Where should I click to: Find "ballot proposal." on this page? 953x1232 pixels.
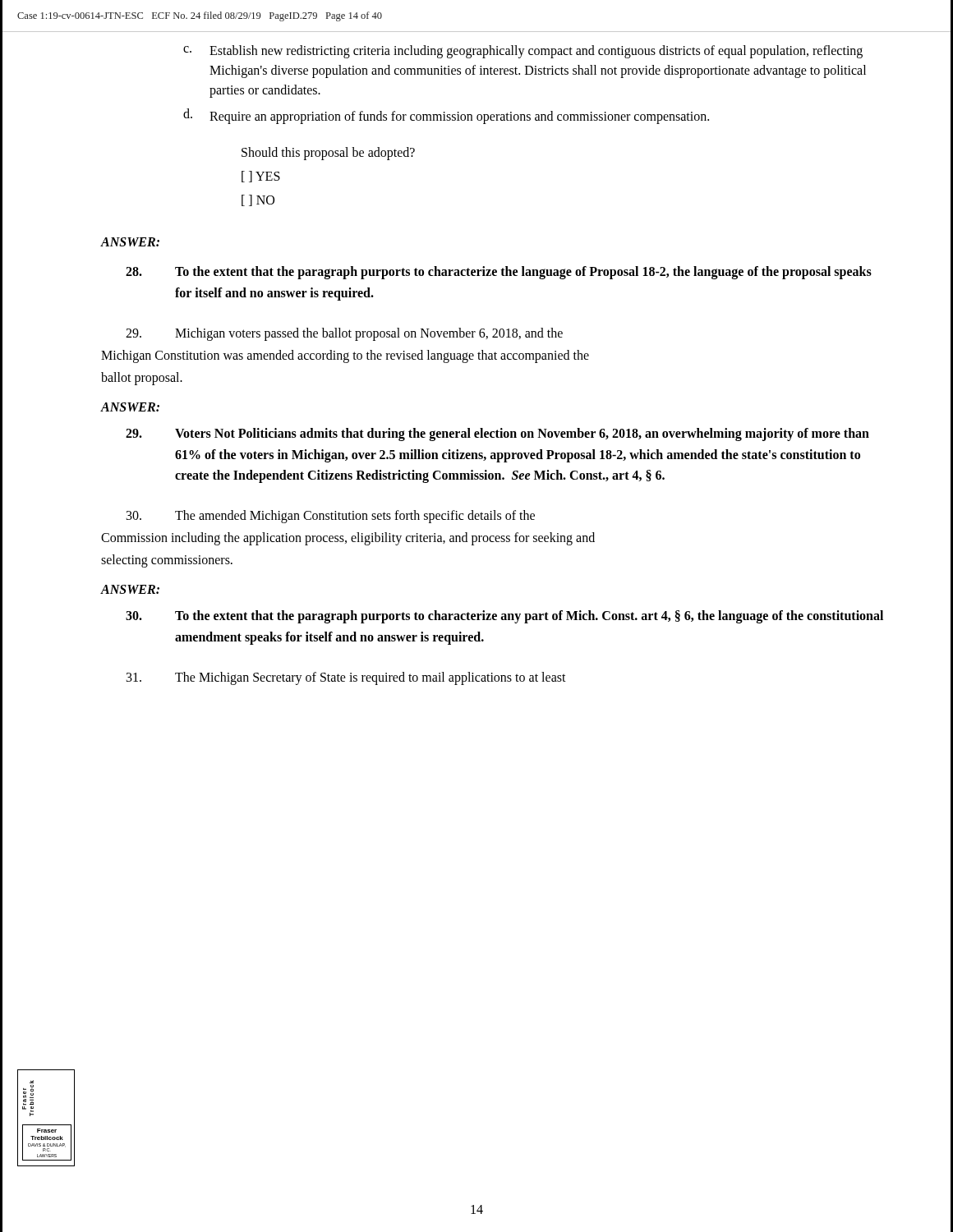(x=142, y=377)
